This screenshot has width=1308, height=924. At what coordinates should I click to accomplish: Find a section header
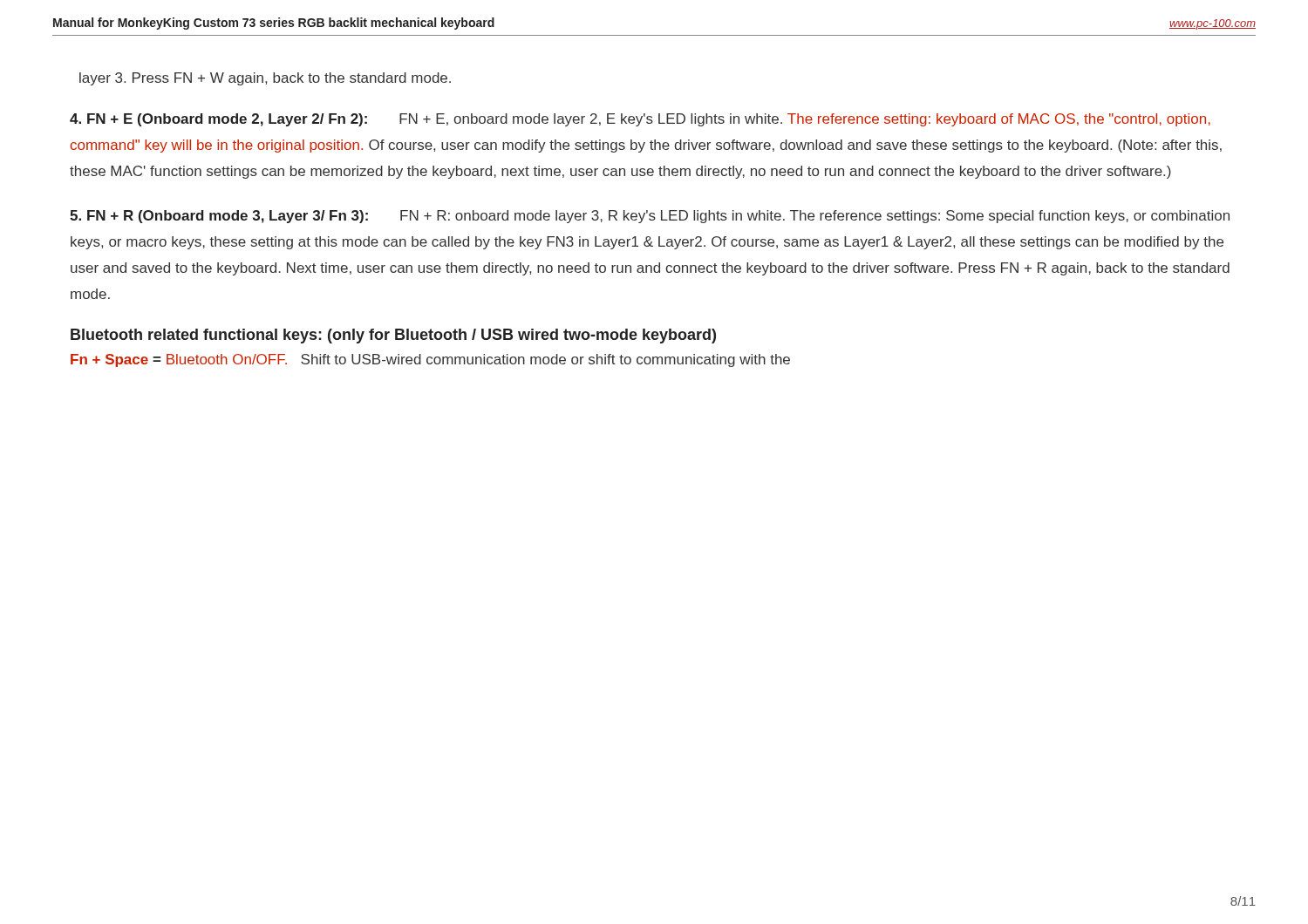click(x=393, y=335)
